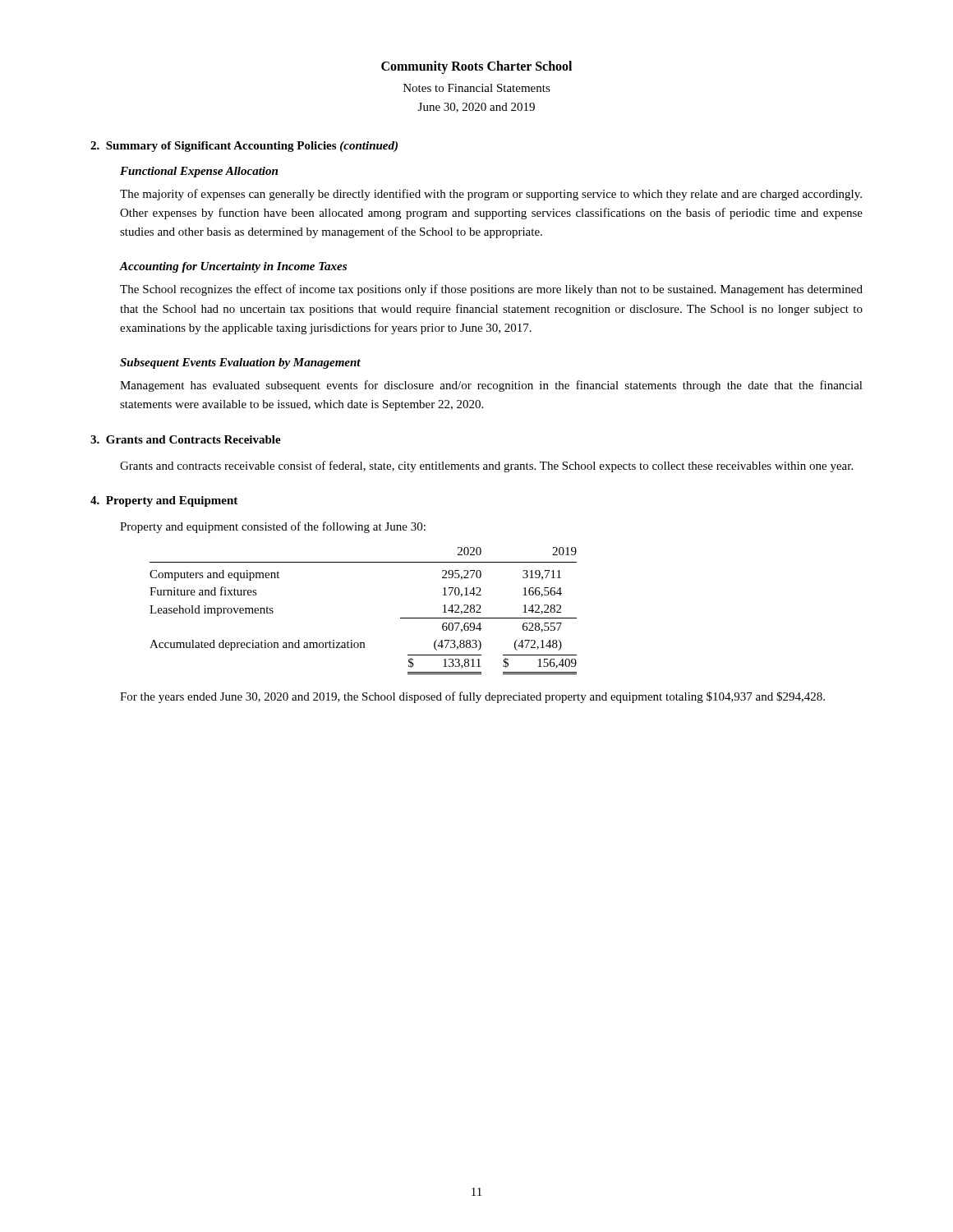953x1232 pixels.
Task: Where does it say "Accounting for Uncertainty in Income Taxes"?
Action: [234, 266]
